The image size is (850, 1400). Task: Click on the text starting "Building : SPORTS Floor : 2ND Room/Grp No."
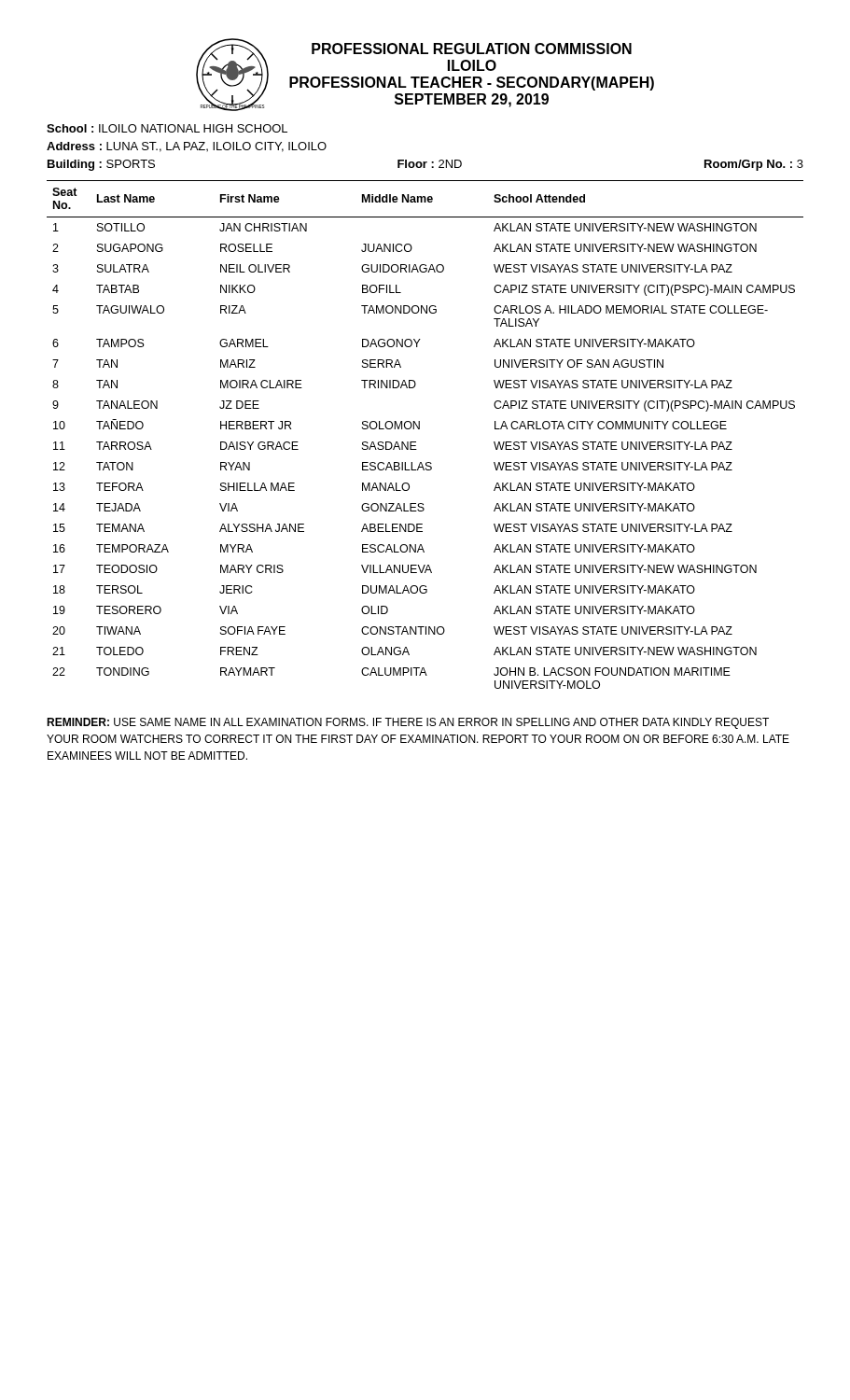pyautogui.click(x=425, y=164)
